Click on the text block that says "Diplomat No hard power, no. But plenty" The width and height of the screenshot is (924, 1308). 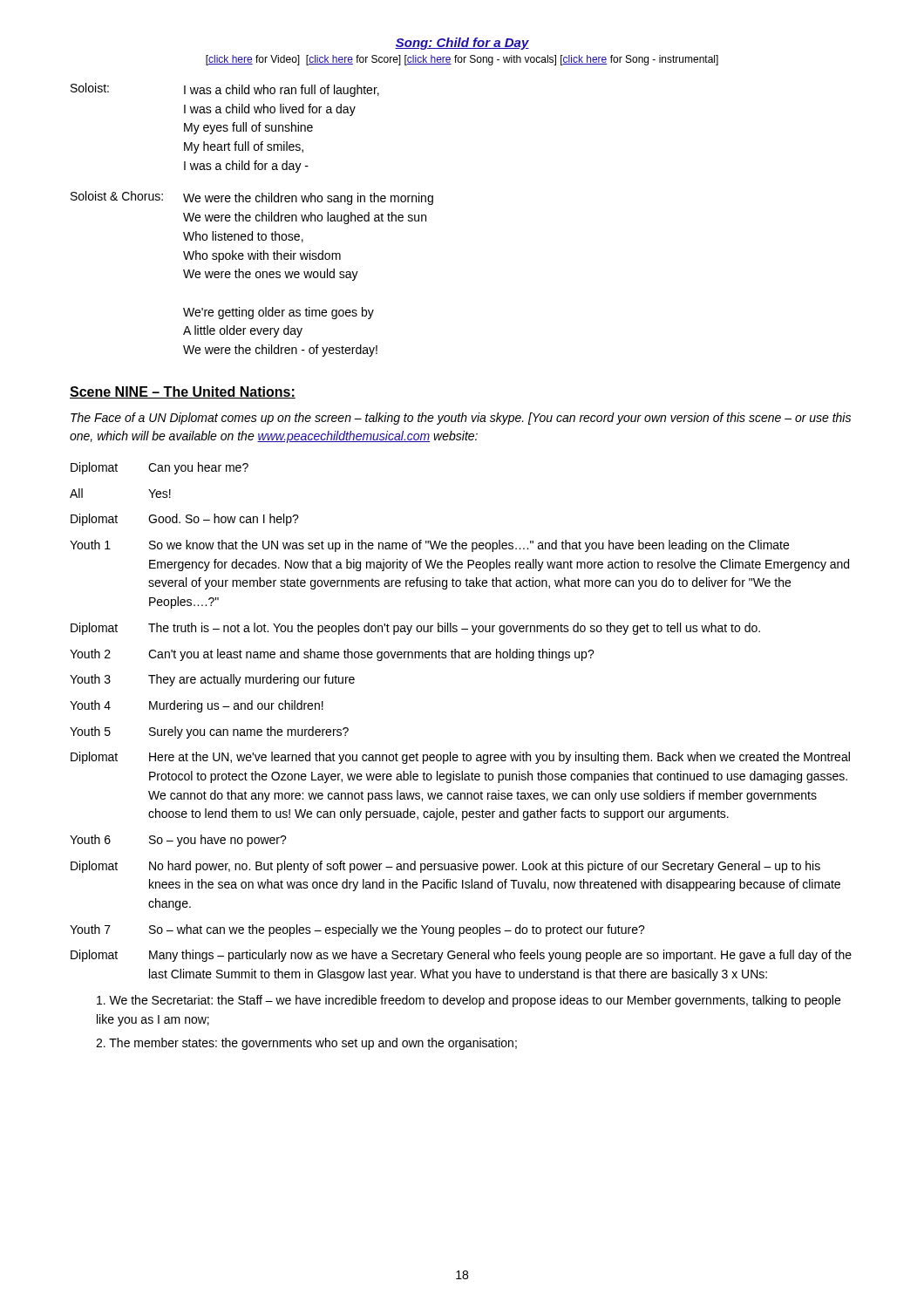click(462, 885)
